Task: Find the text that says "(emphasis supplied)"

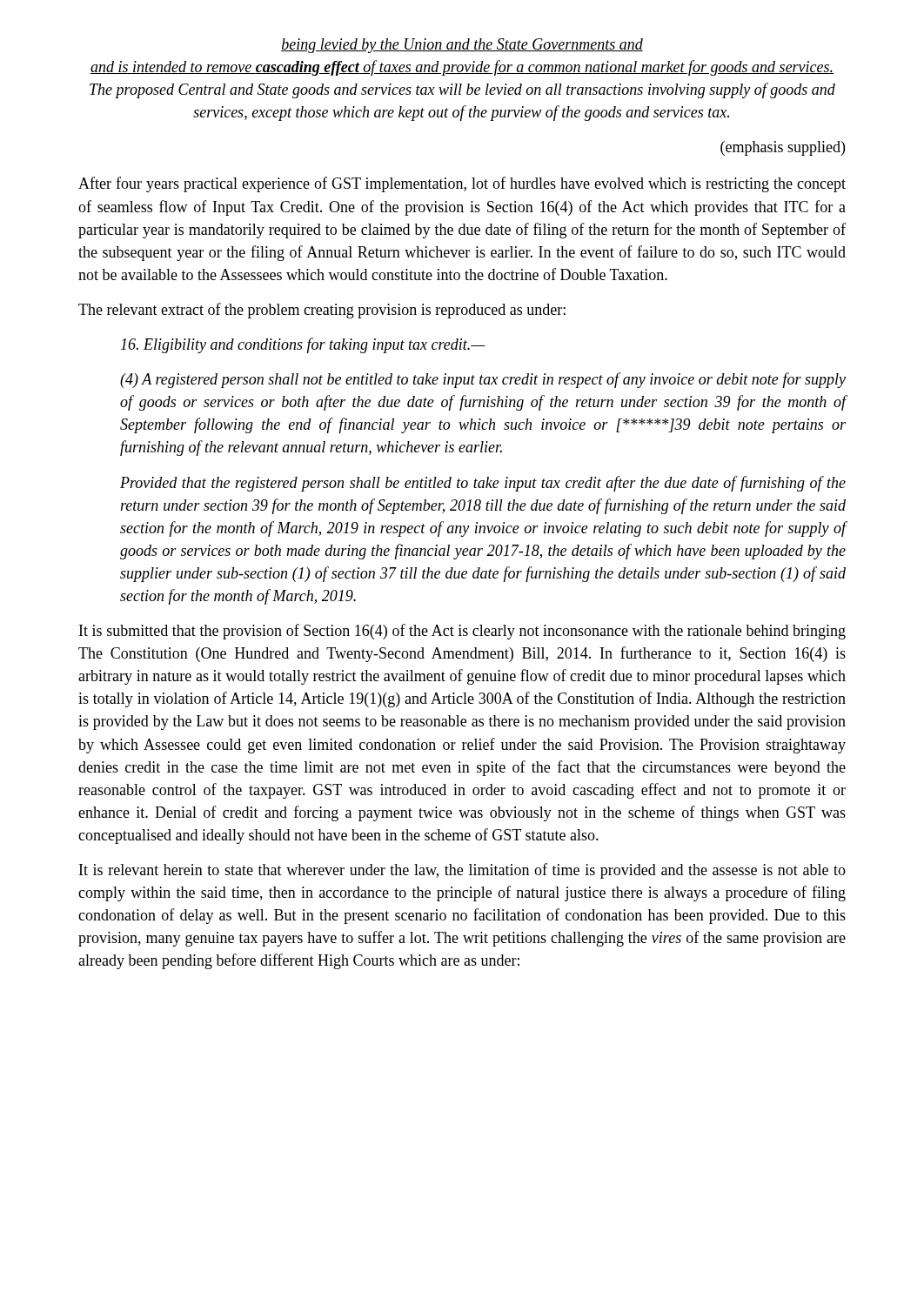Action: coord(783,147)
